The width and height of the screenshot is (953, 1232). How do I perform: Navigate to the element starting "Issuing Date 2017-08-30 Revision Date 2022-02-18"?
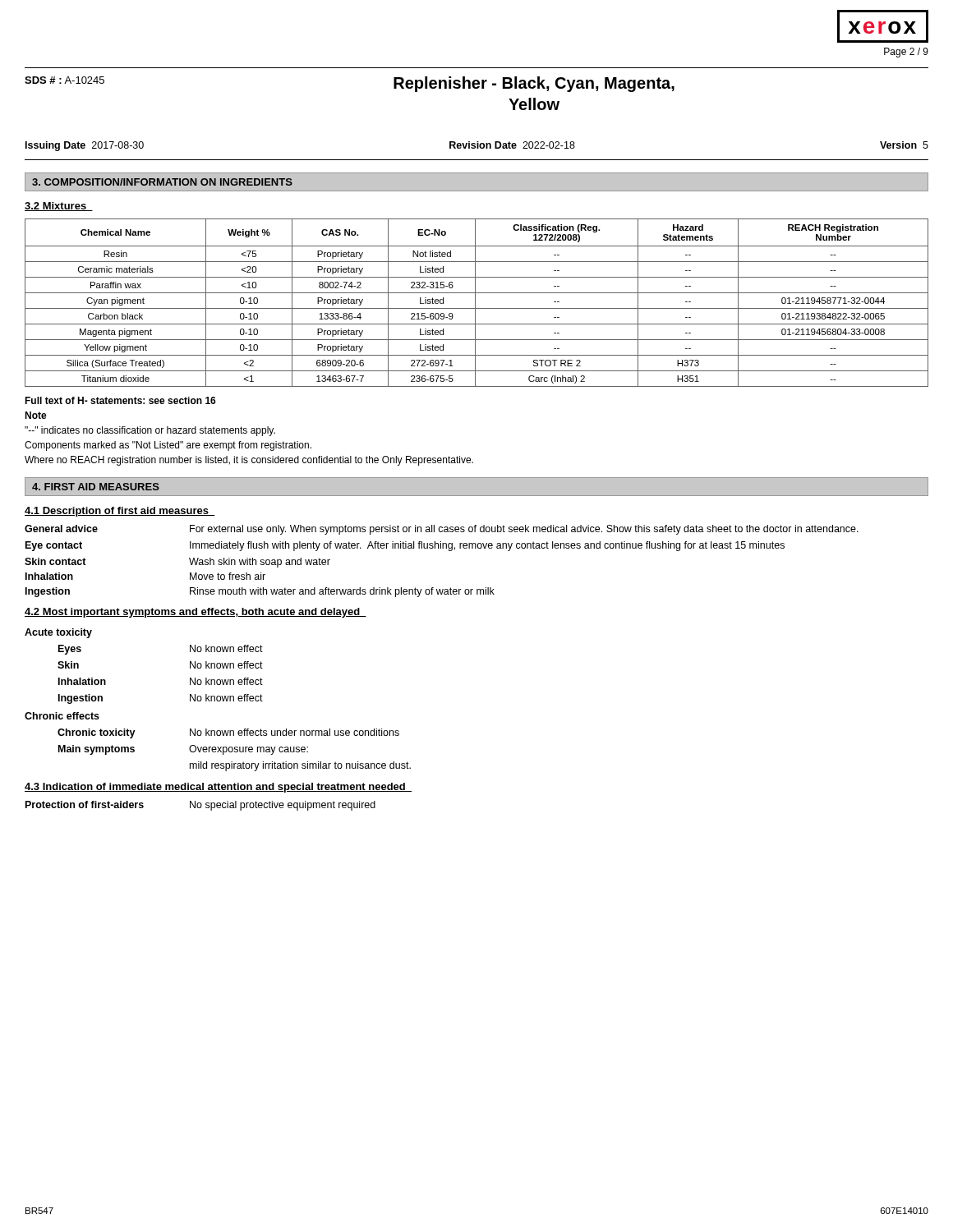476,145
